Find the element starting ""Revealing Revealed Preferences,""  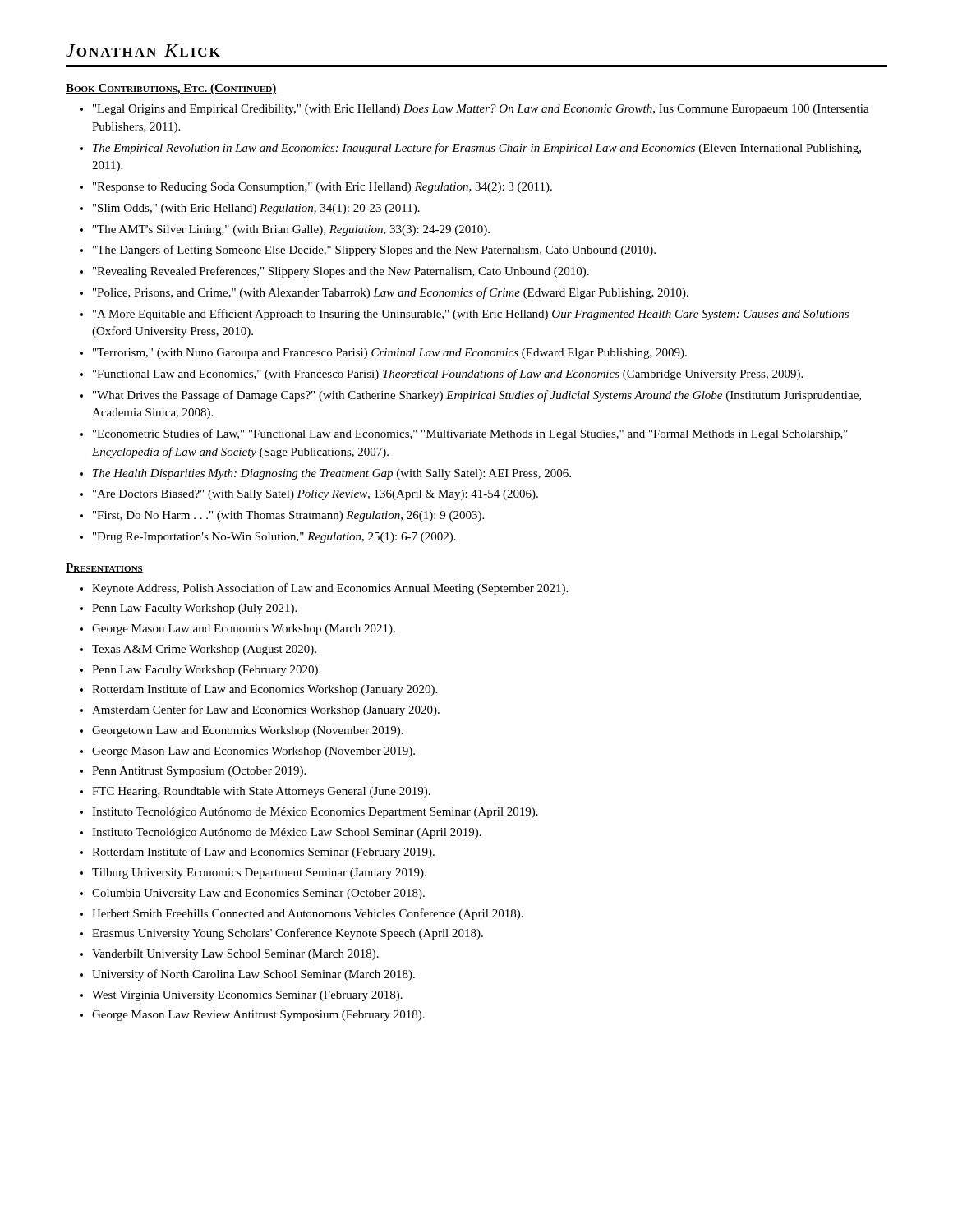(x=341, y=271)
